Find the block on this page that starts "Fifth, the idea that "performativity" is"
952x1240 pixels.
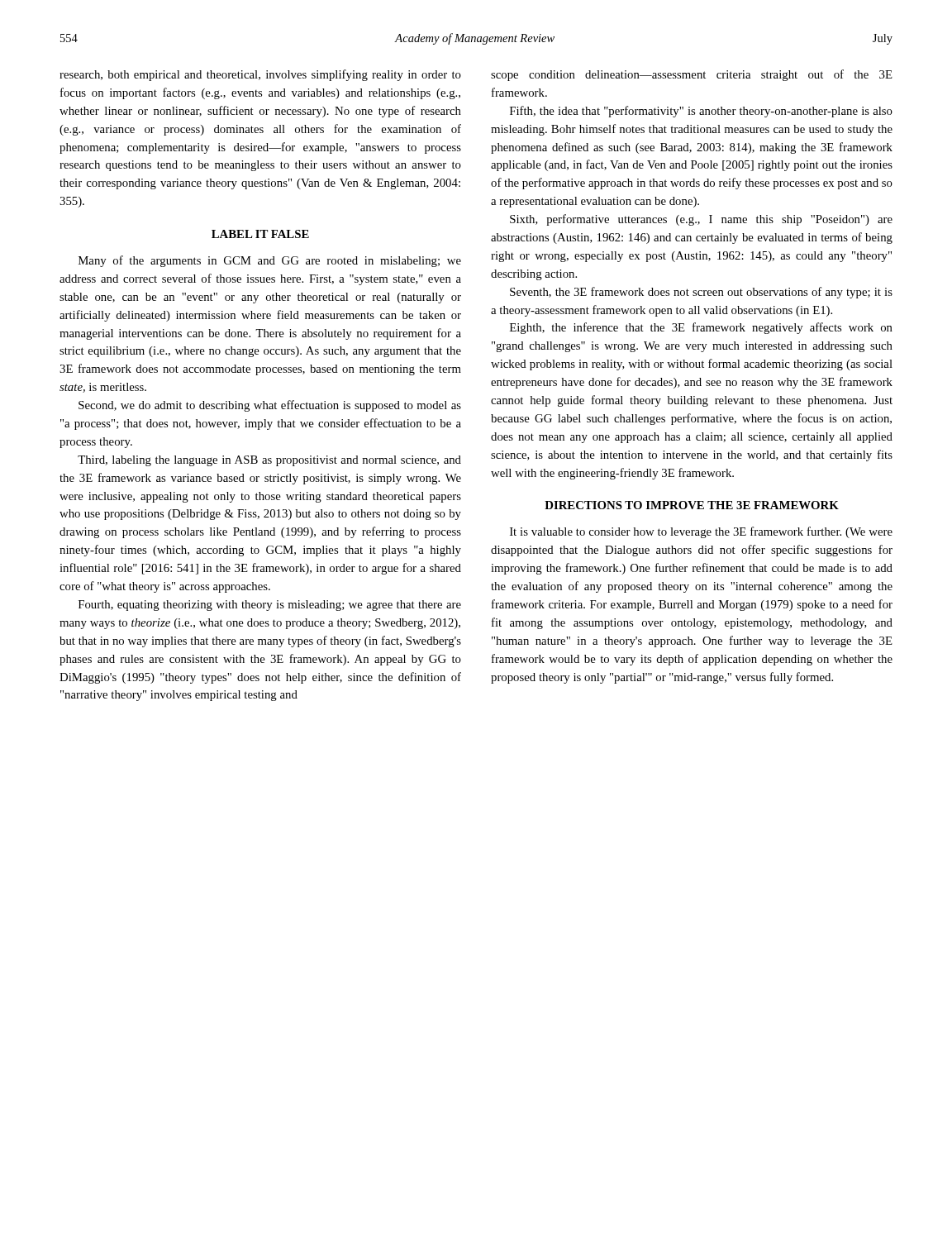tap(692, 157)
